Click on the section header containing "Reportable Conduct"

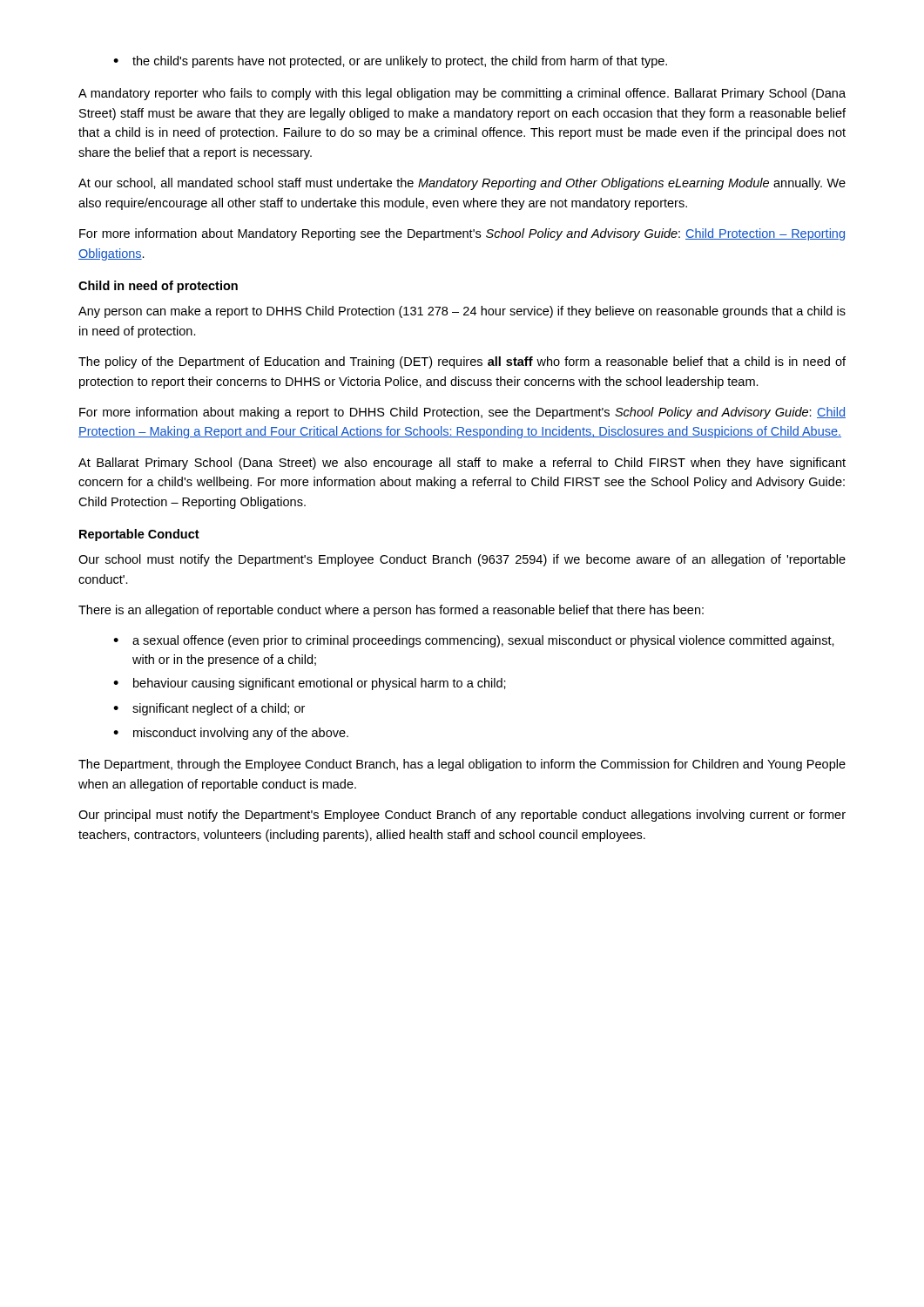pyautogui.click(x=139, y=534)
